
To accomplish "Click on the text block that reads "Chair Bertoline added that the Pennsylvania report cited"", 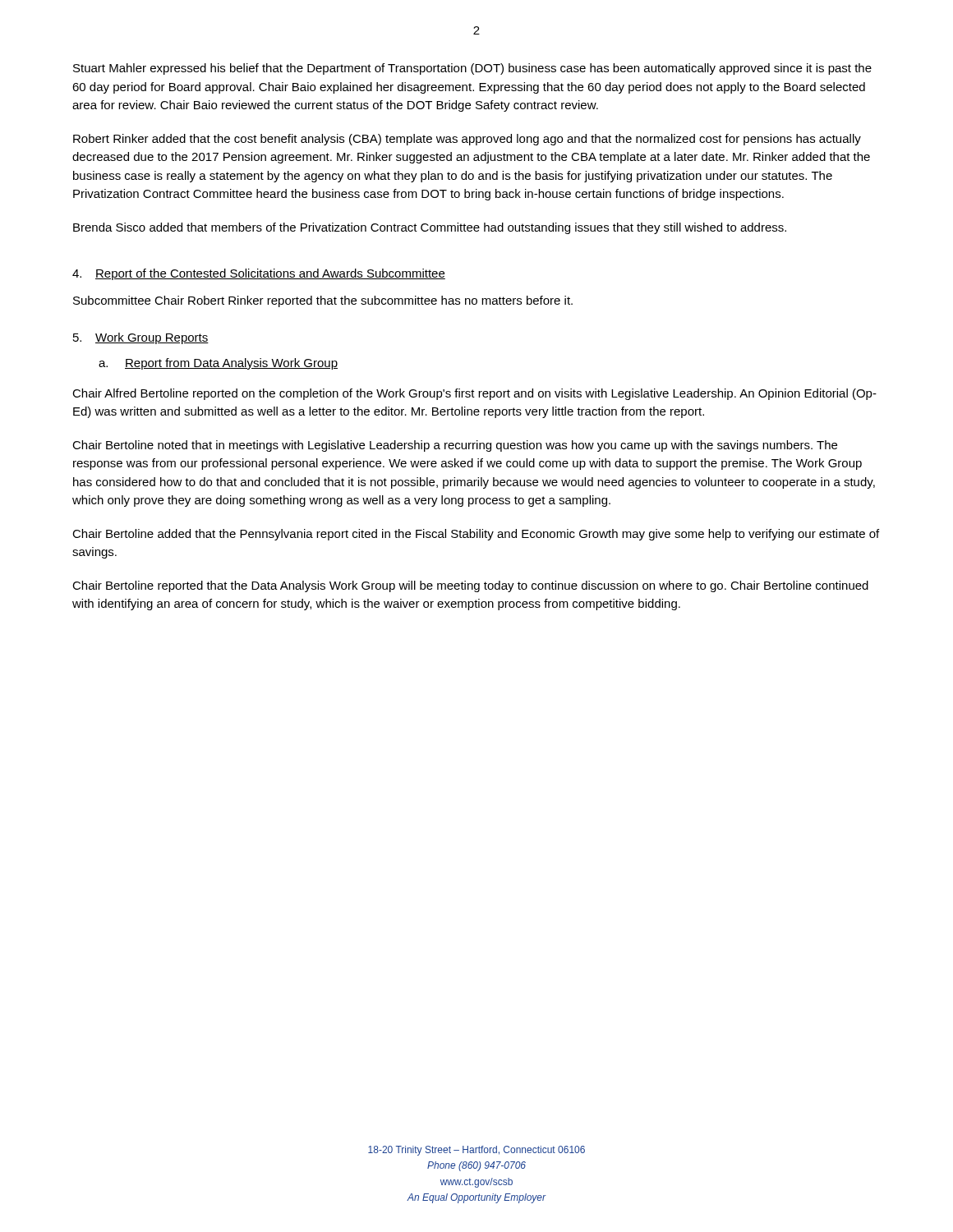I will coord(476,542).
